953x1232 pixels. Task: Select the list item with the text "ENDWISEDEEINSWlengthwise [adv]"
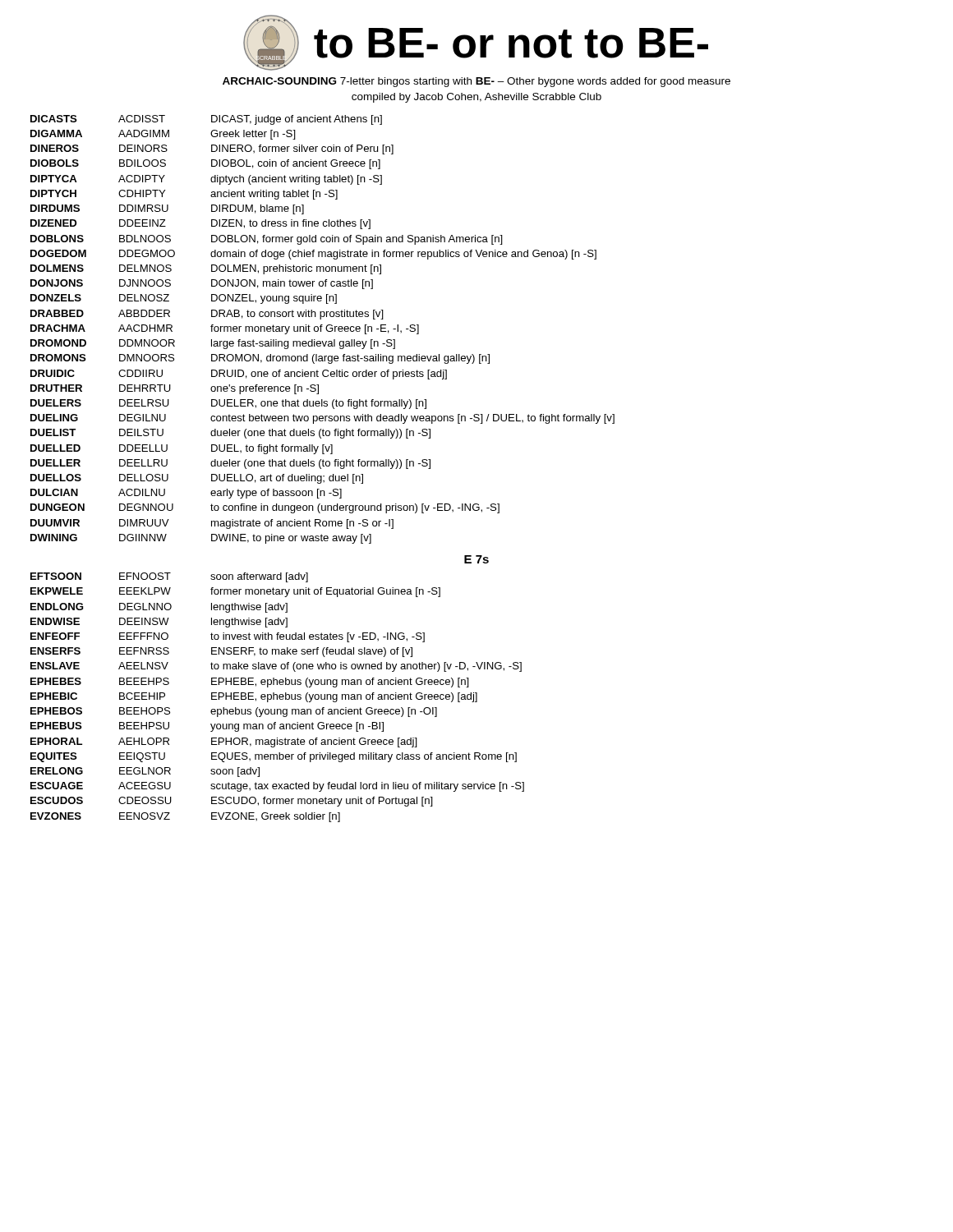coord(159,623)
